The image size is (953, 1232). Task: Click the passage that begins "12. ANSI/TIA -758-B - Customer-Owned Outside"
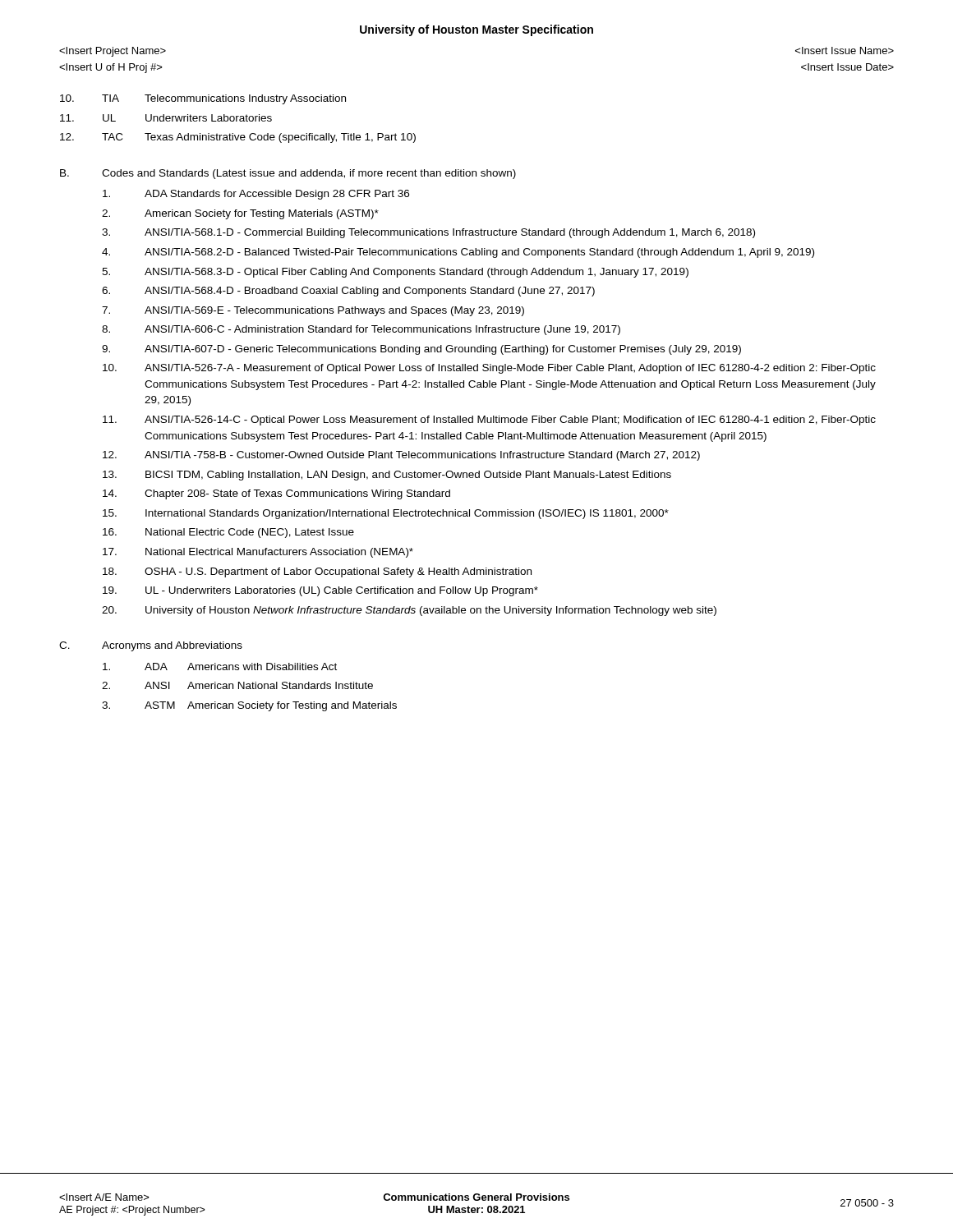coord(498,455)
